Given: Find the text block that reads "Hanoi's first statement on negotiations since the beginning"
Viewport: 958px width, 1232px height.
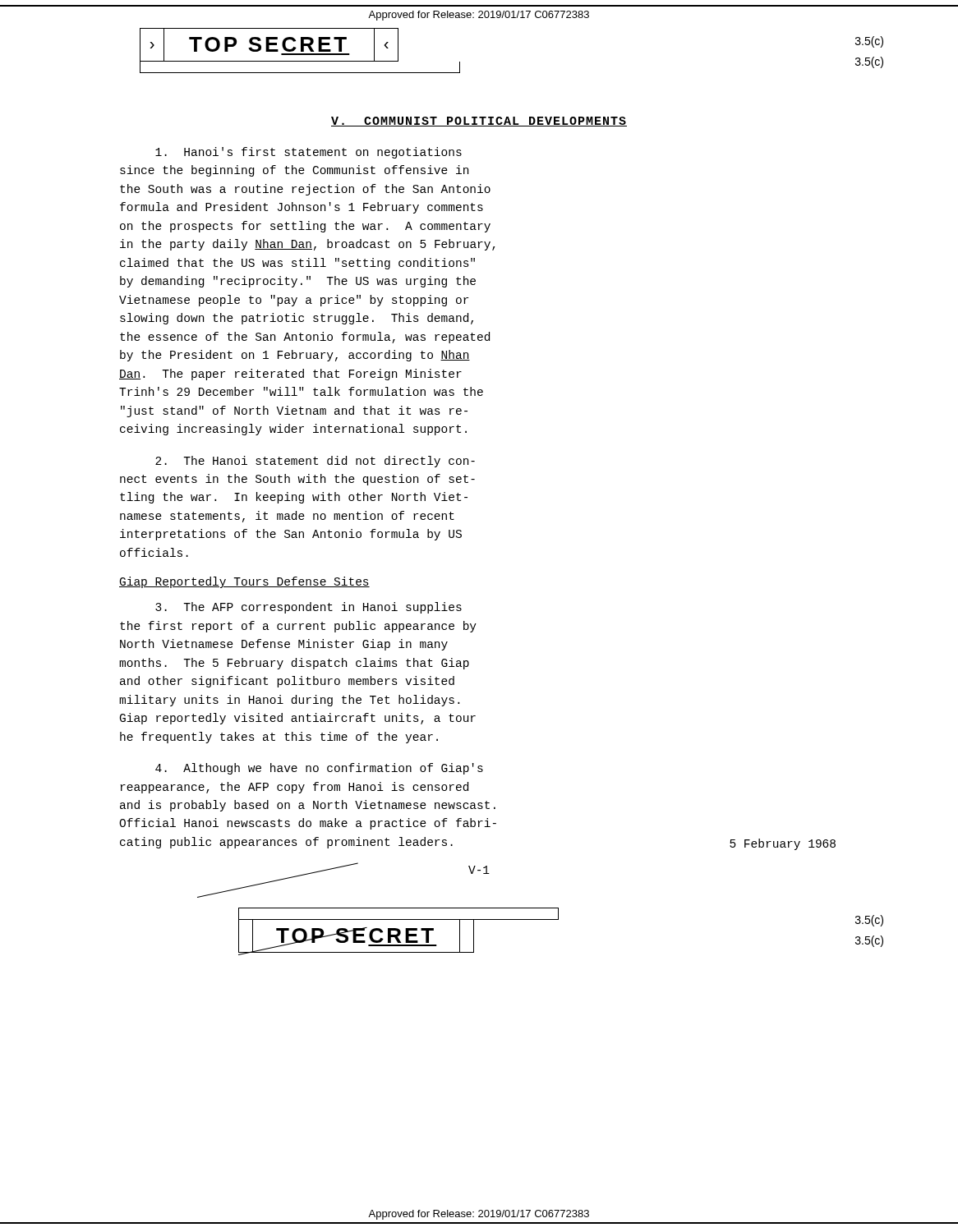Looking at the screenshot, I should click(x=309, y=291).
